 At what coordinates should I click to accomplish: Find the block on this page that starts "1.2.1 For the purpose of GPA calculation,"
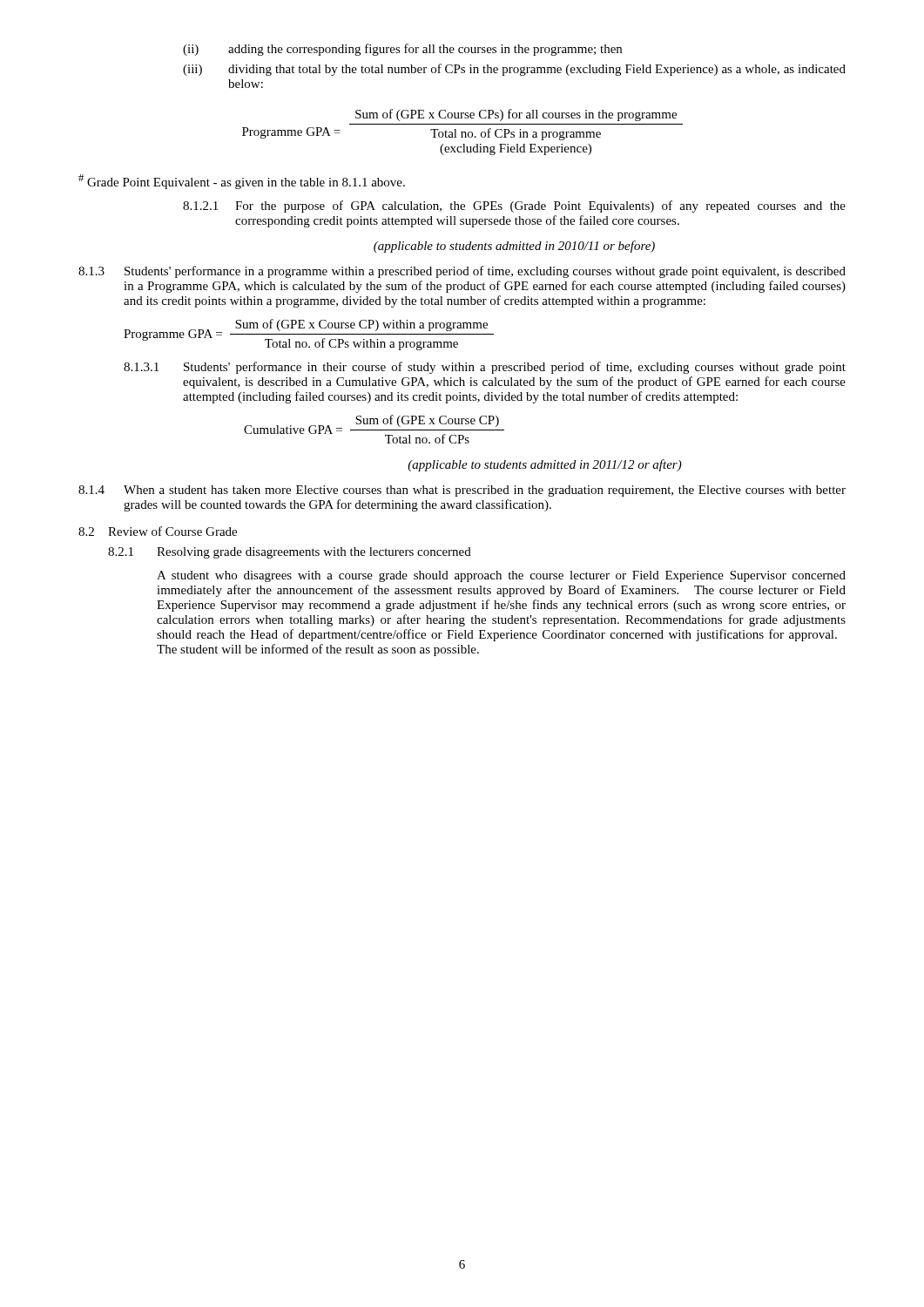[514, 213]
